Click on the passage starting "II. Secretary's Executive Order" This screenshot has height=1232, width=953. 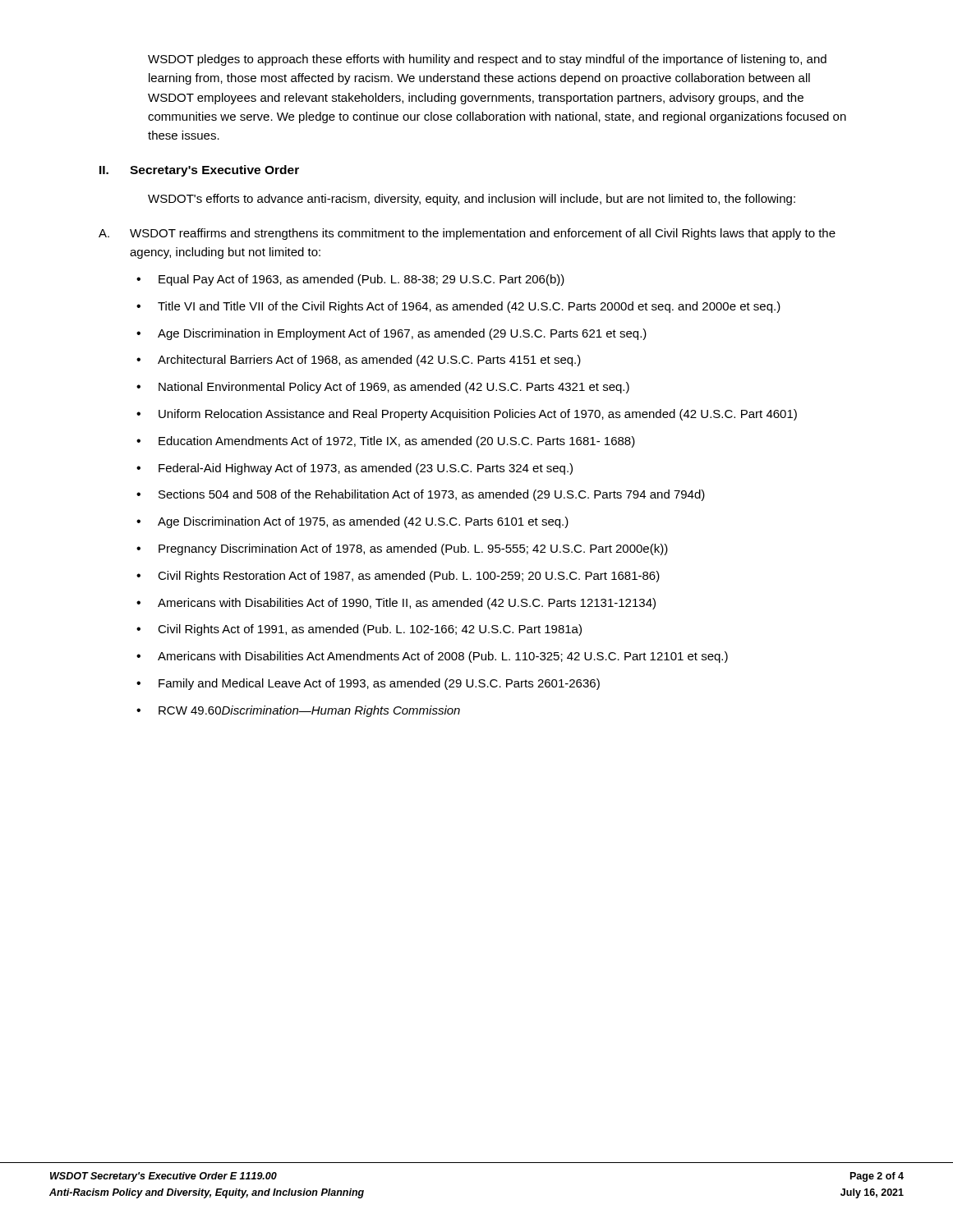point(199,170)
